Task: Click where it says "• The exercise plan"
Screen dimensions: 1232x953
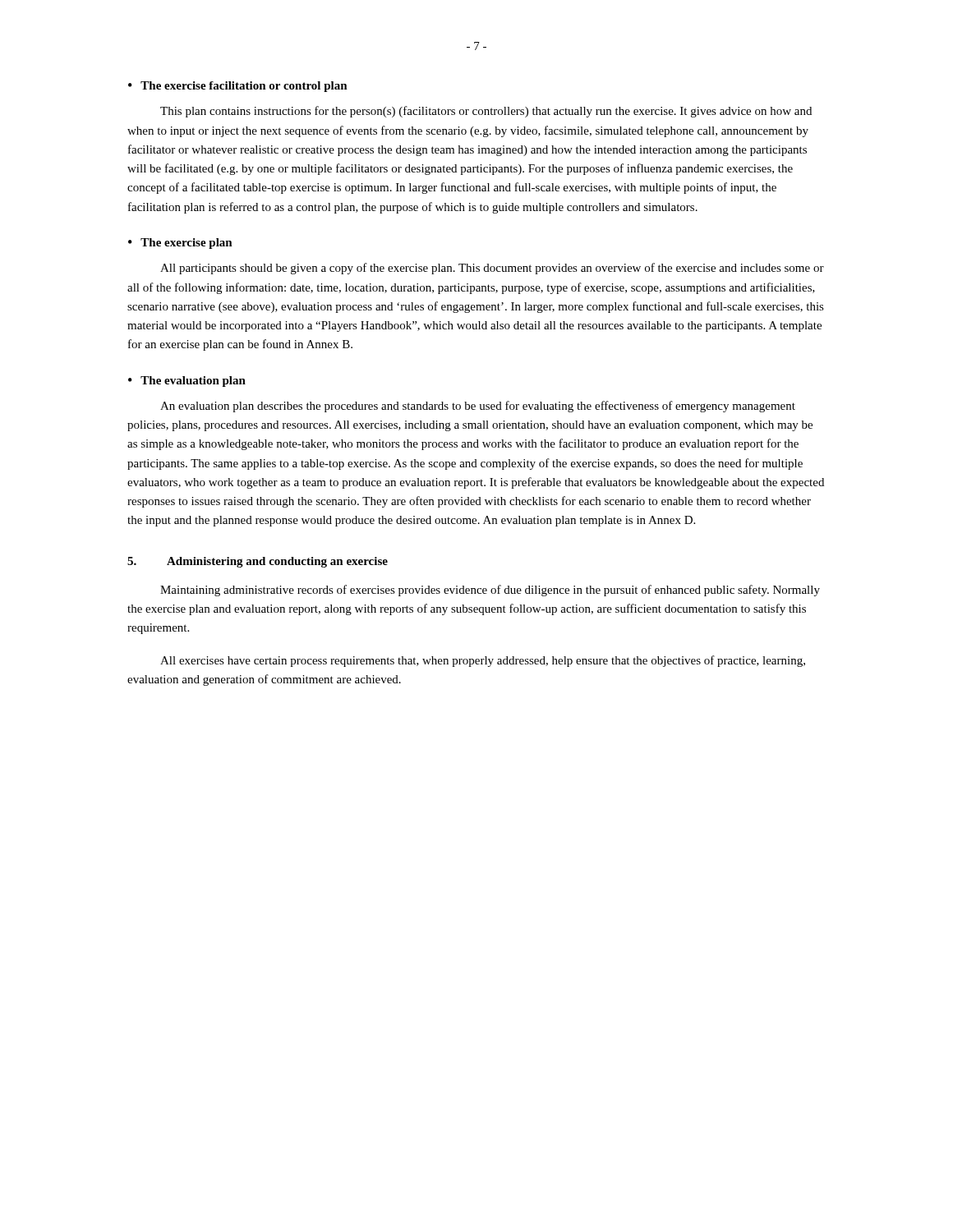Action: (x=180, y=243)
